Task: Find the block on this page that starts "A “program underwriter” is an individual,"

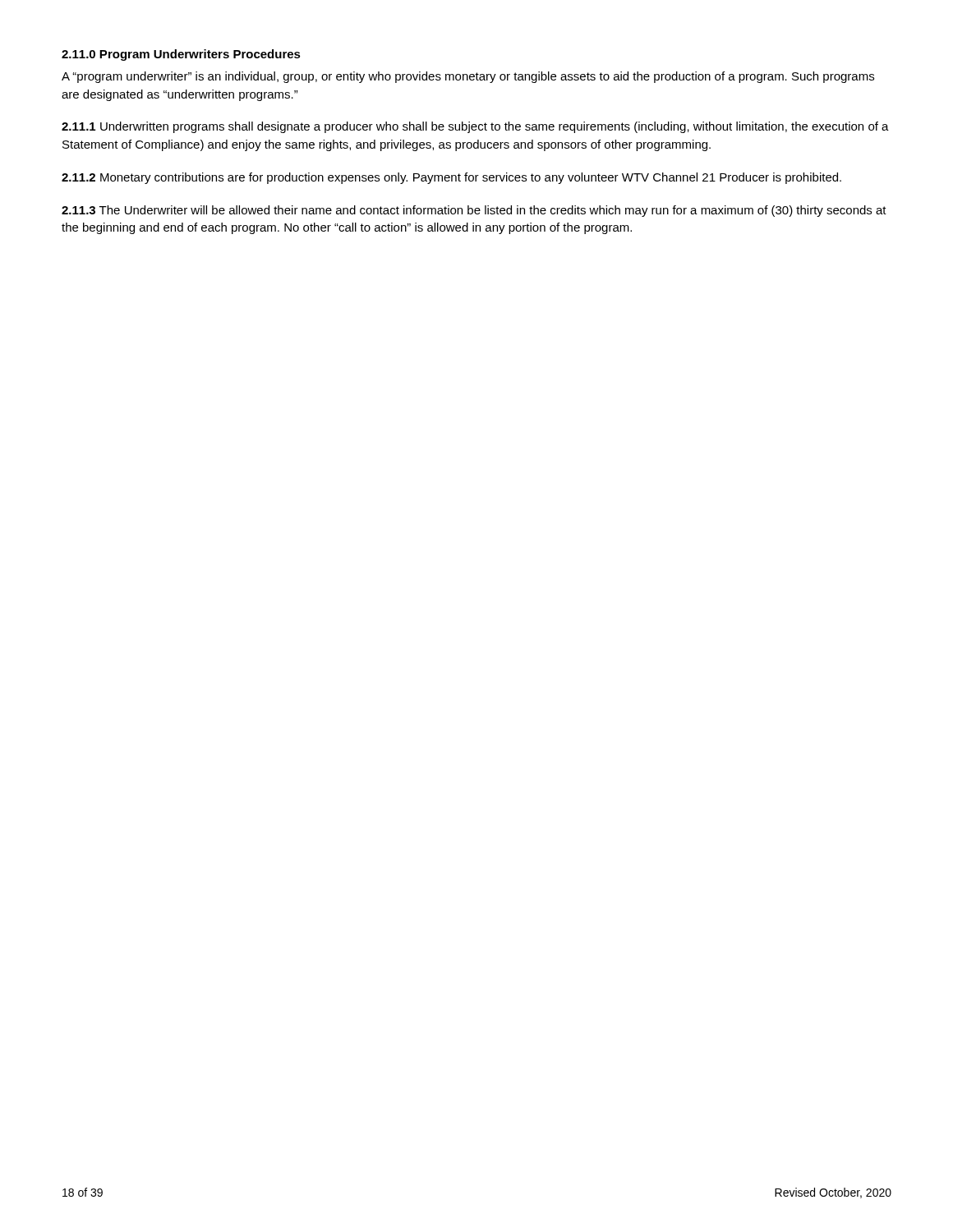Action: click(x=468, y=85)
